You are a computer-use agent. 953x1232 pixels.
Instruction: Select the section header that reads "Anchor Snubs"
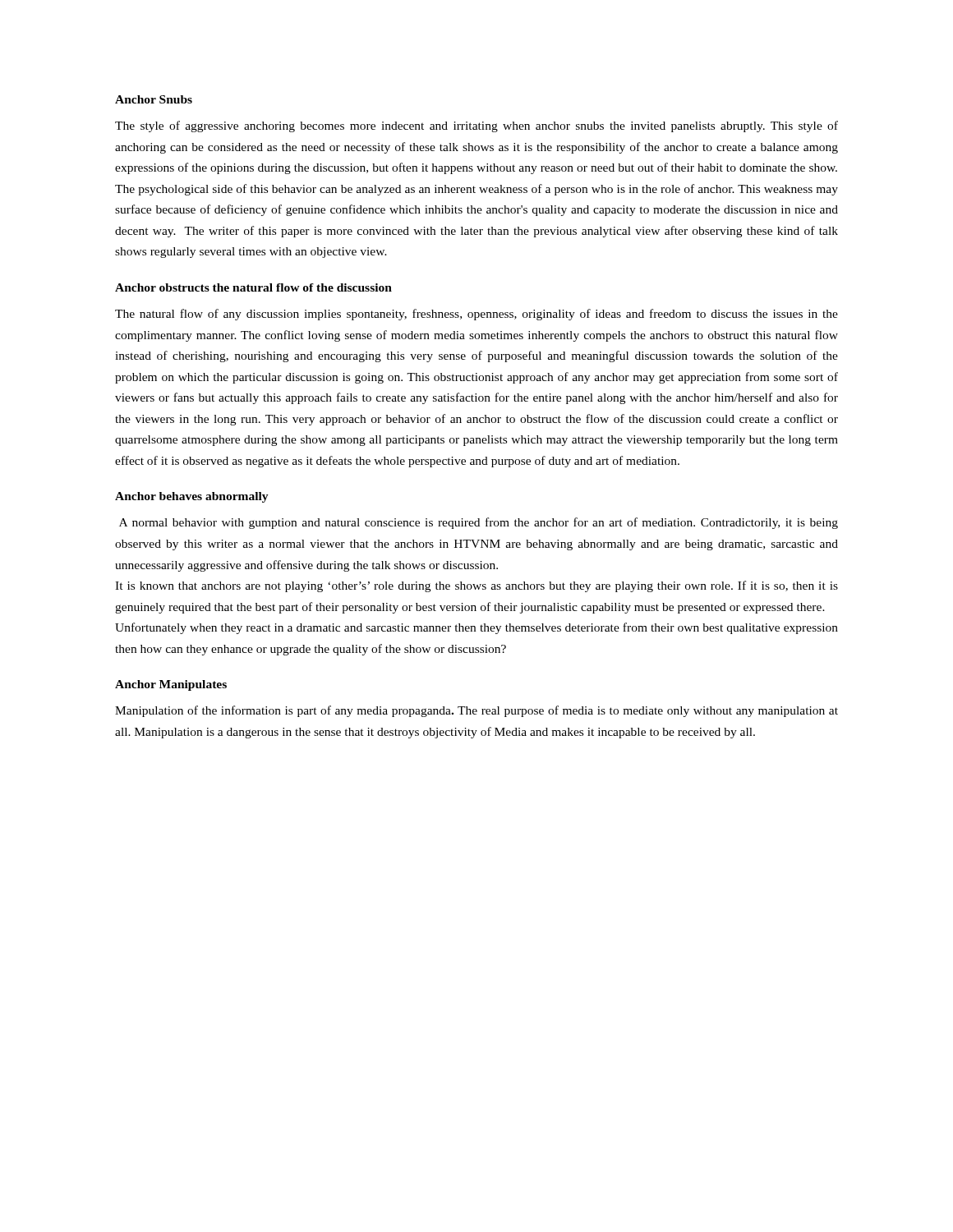(154, 99)
